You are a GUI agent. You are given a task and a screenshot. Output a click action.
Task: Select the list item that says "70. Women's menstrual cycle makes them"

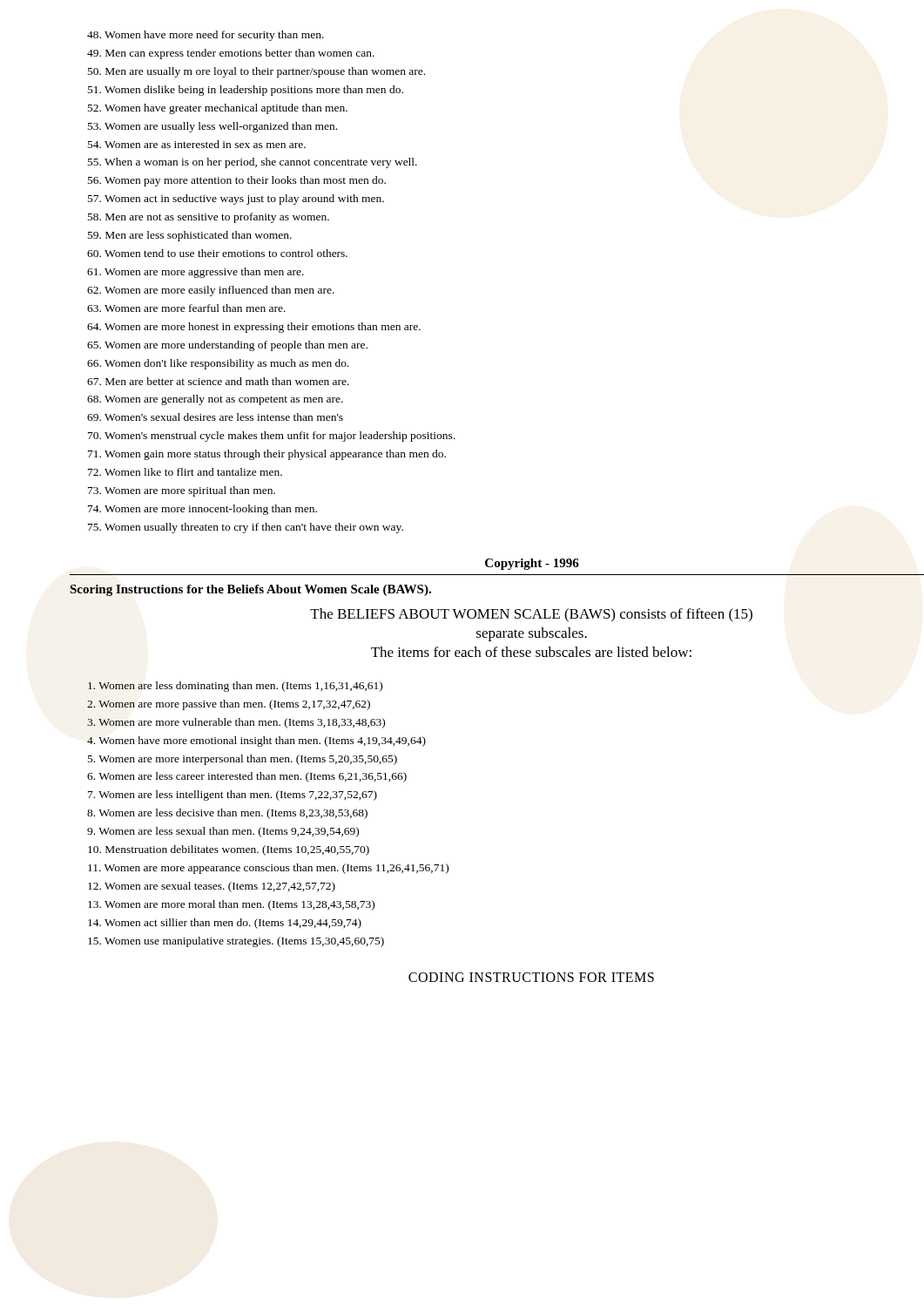coord(271,435)
